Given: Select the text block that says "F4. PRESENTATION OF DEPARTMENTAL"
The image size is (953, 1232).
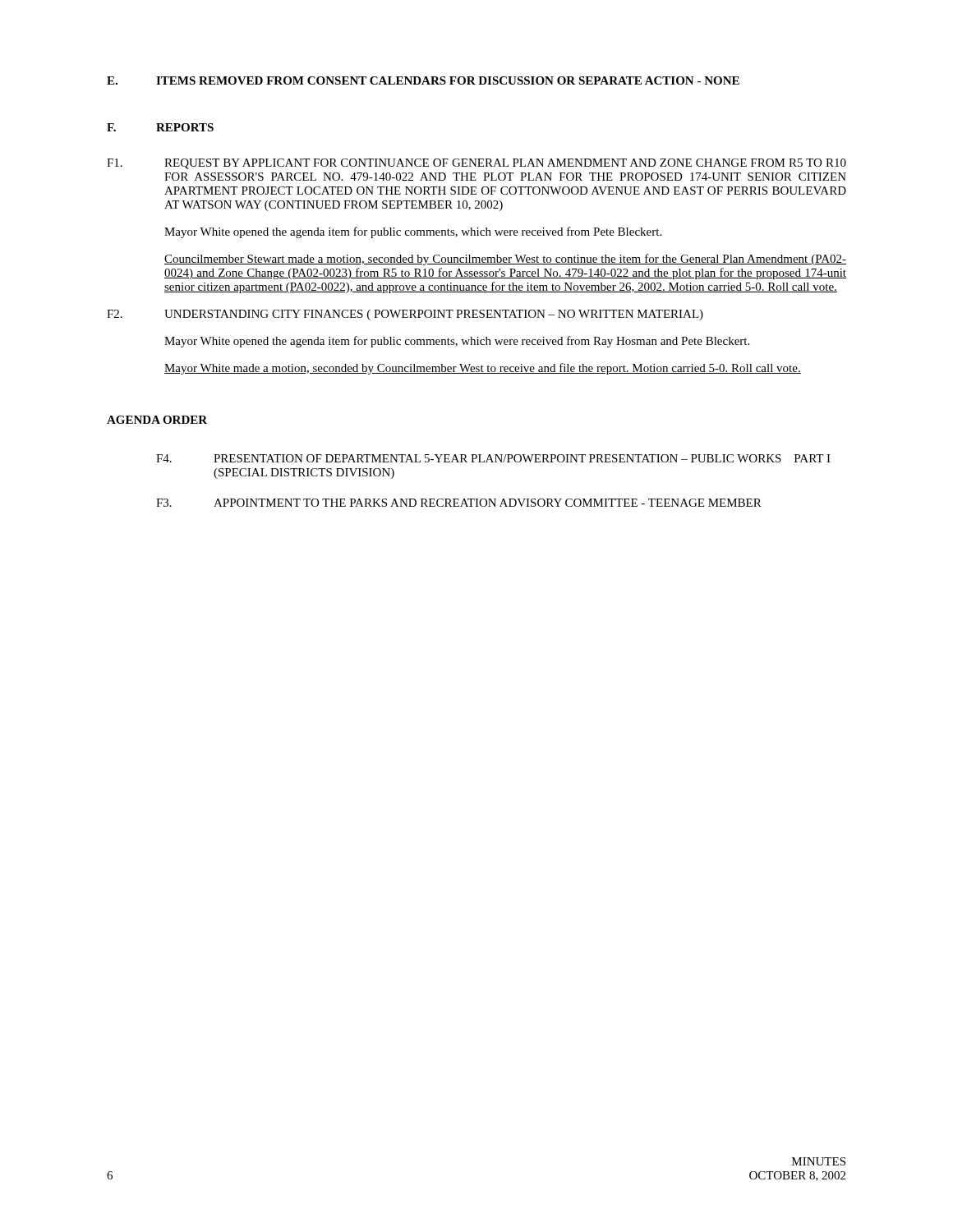Looking at the screenshot, I should pos(501,466).
